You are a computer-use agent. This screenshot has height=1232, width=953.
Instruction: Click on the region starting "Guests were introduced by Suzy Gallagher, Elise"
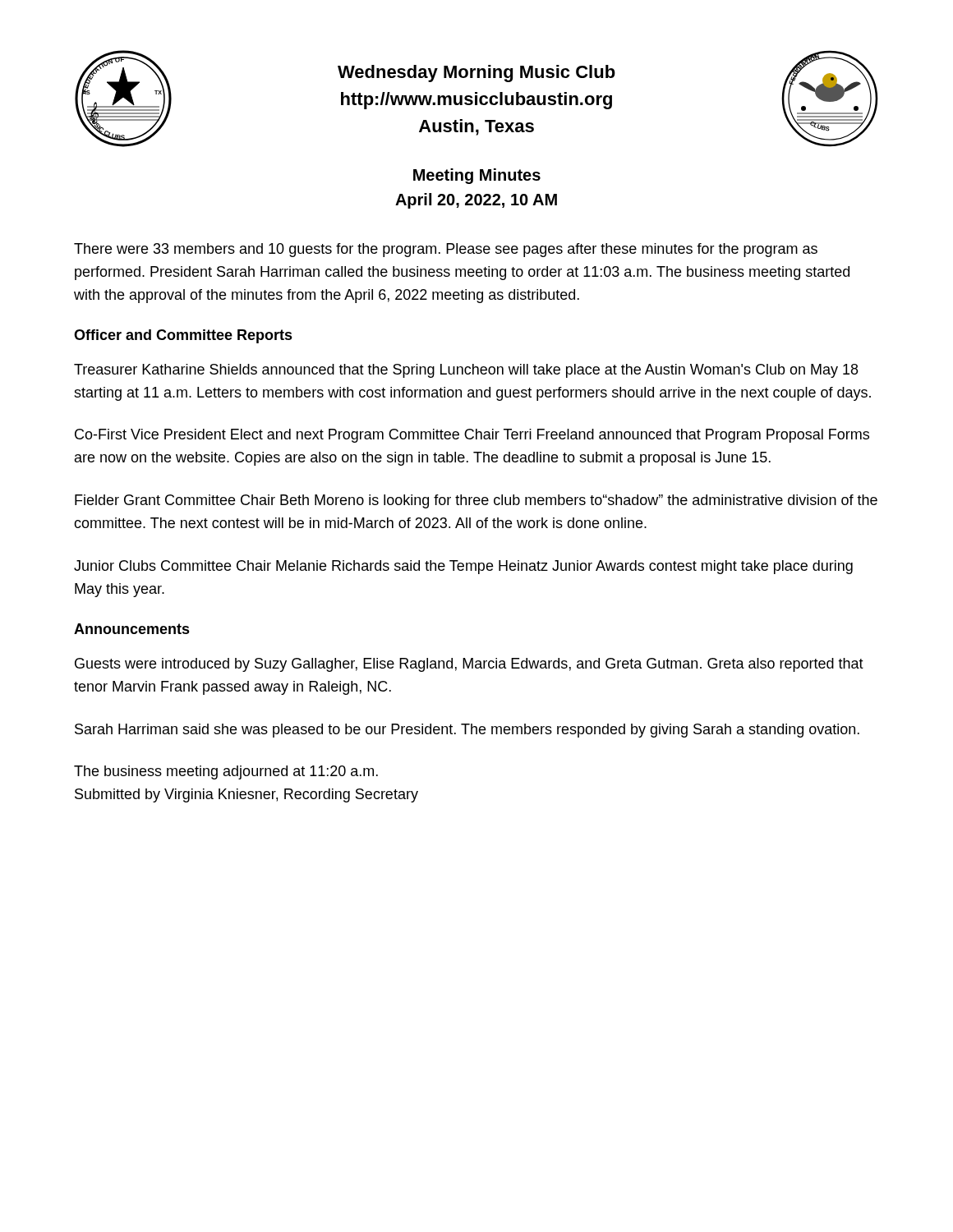click(468, 675)
